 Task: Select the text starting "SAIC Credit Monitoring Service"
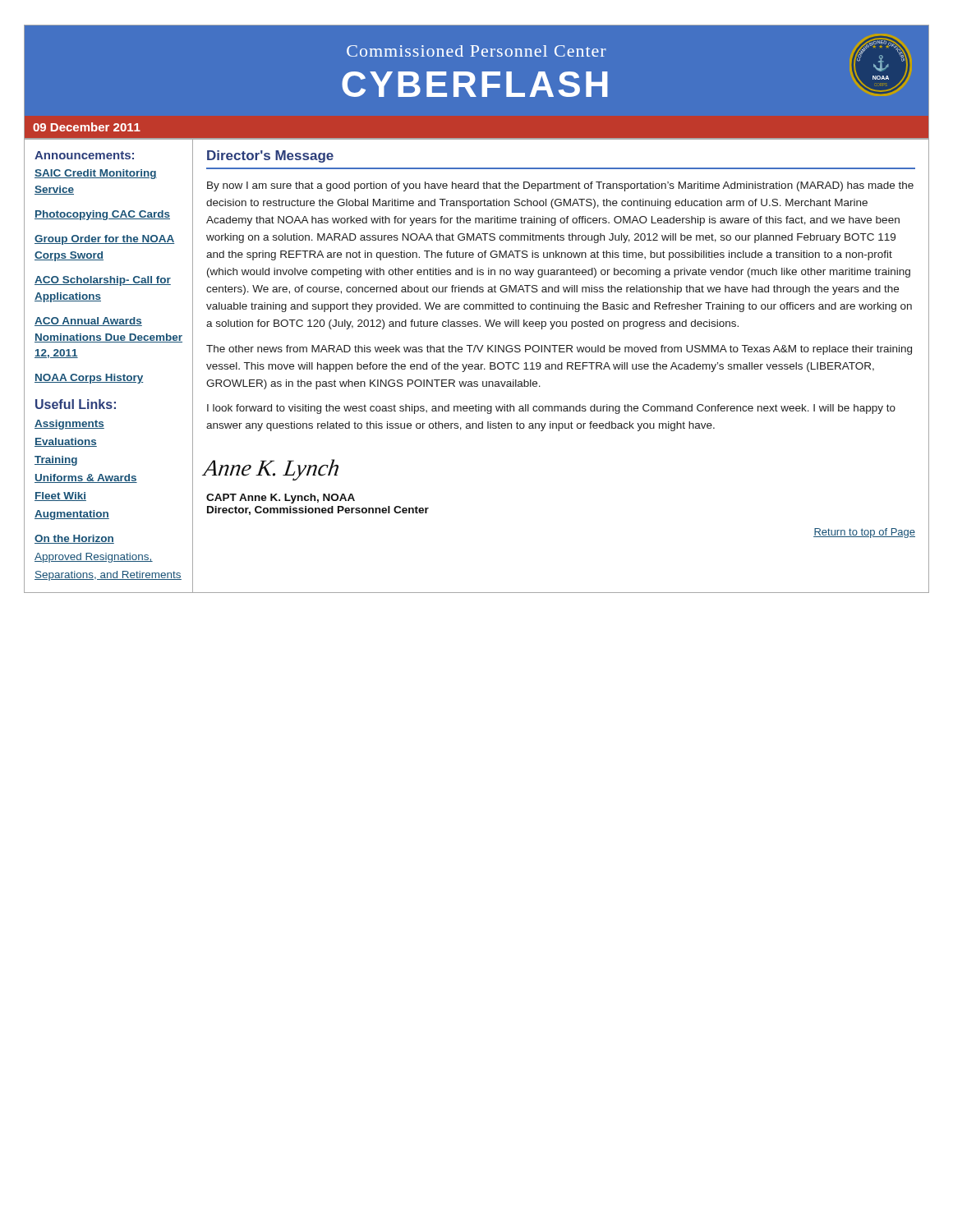(x=95, y=181)
